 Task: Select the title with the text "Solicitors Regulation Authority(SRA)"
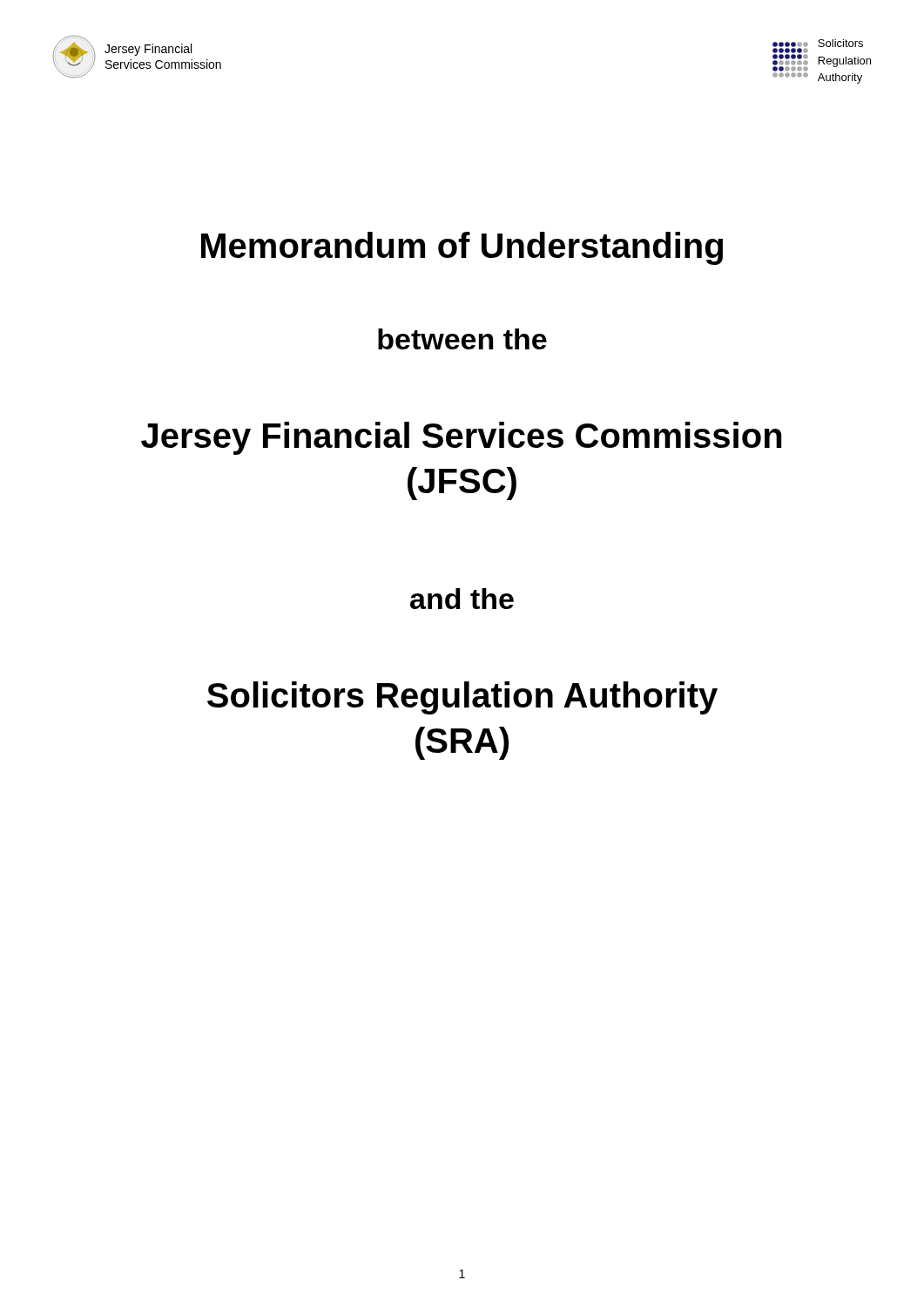pyautogui.click(x=462, y=718)
